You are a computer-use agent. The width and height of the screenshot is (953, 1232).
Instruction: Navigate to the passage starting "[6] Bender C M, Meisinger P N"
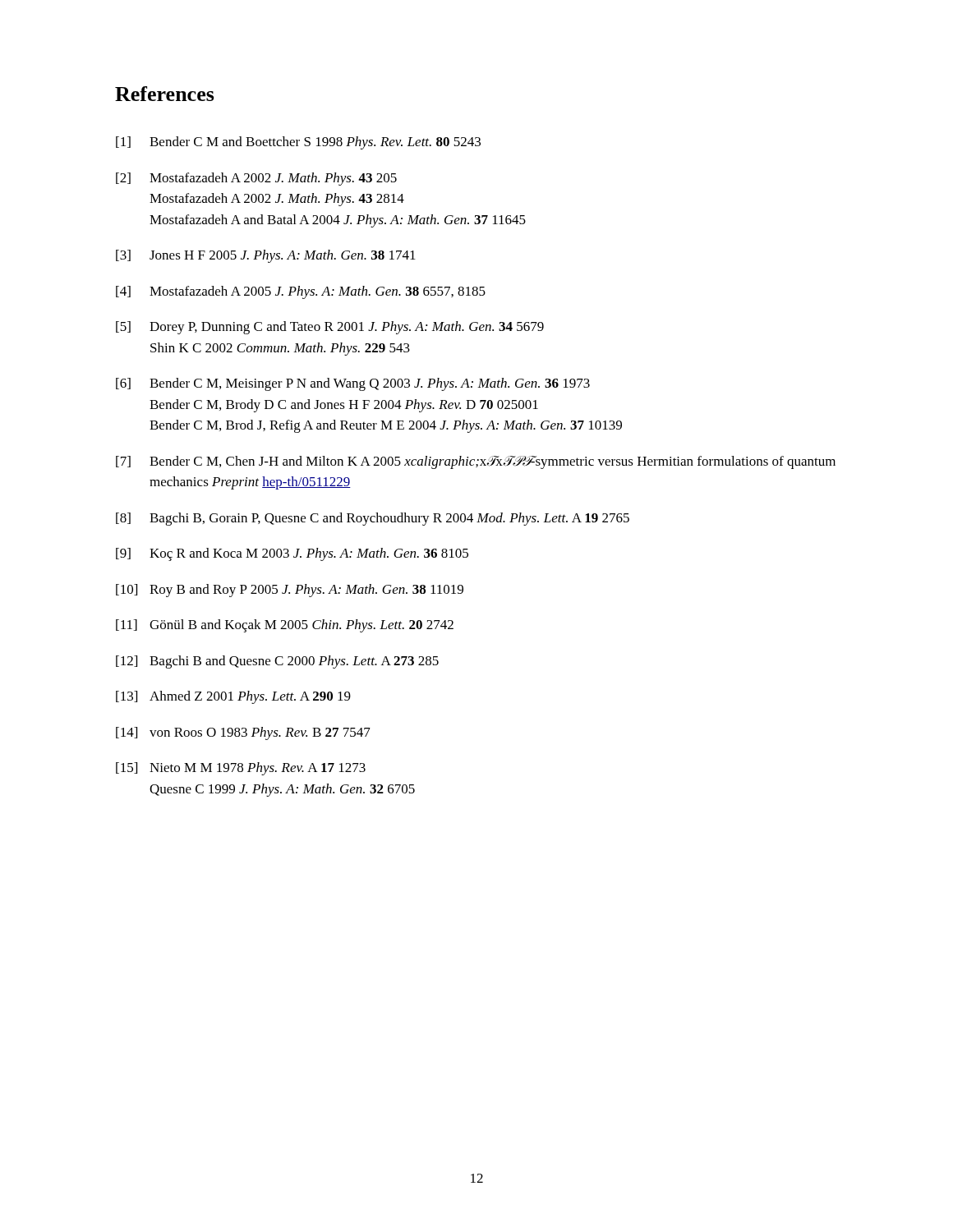coord(476,404)
